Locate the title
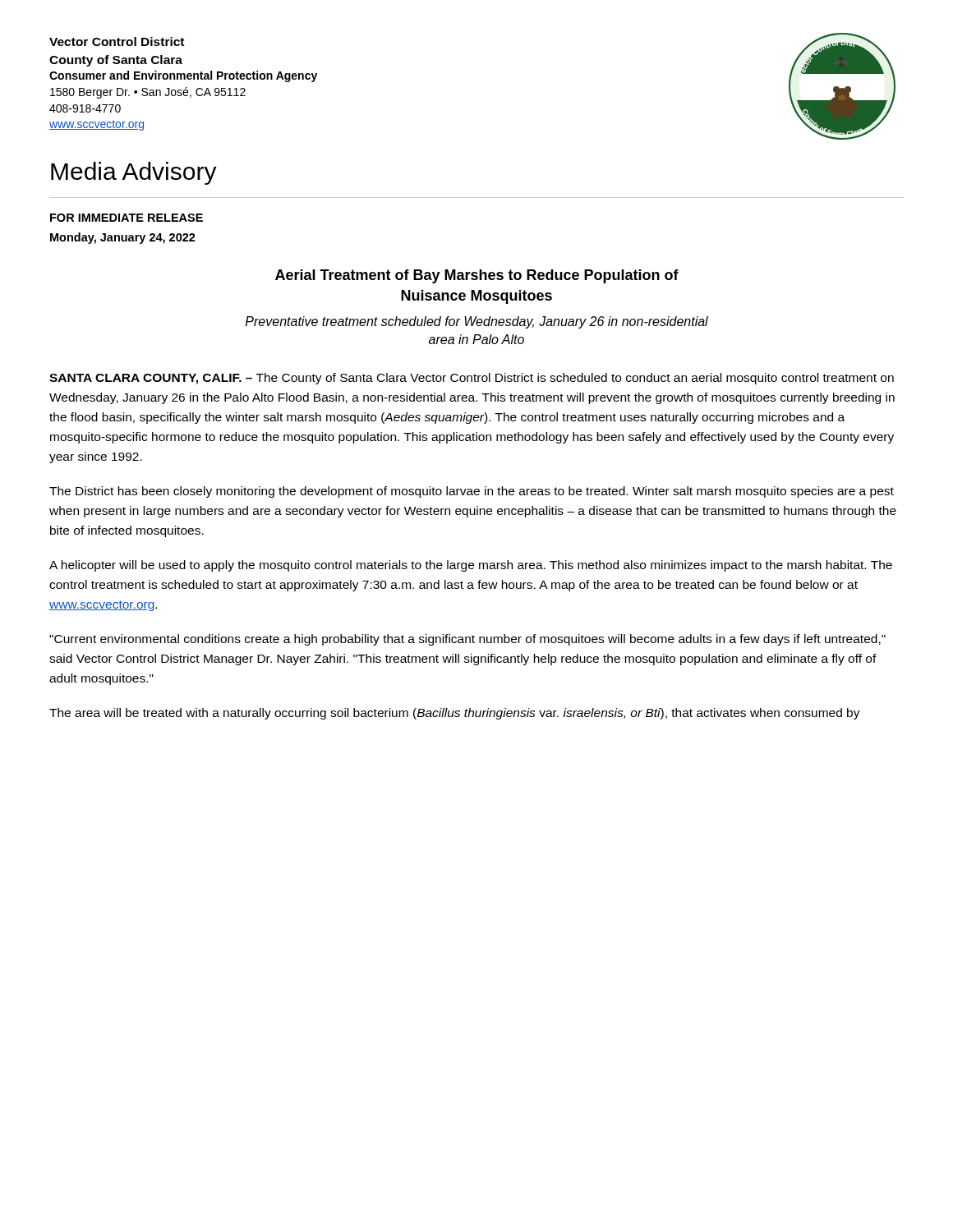 (x=476, y=172)
